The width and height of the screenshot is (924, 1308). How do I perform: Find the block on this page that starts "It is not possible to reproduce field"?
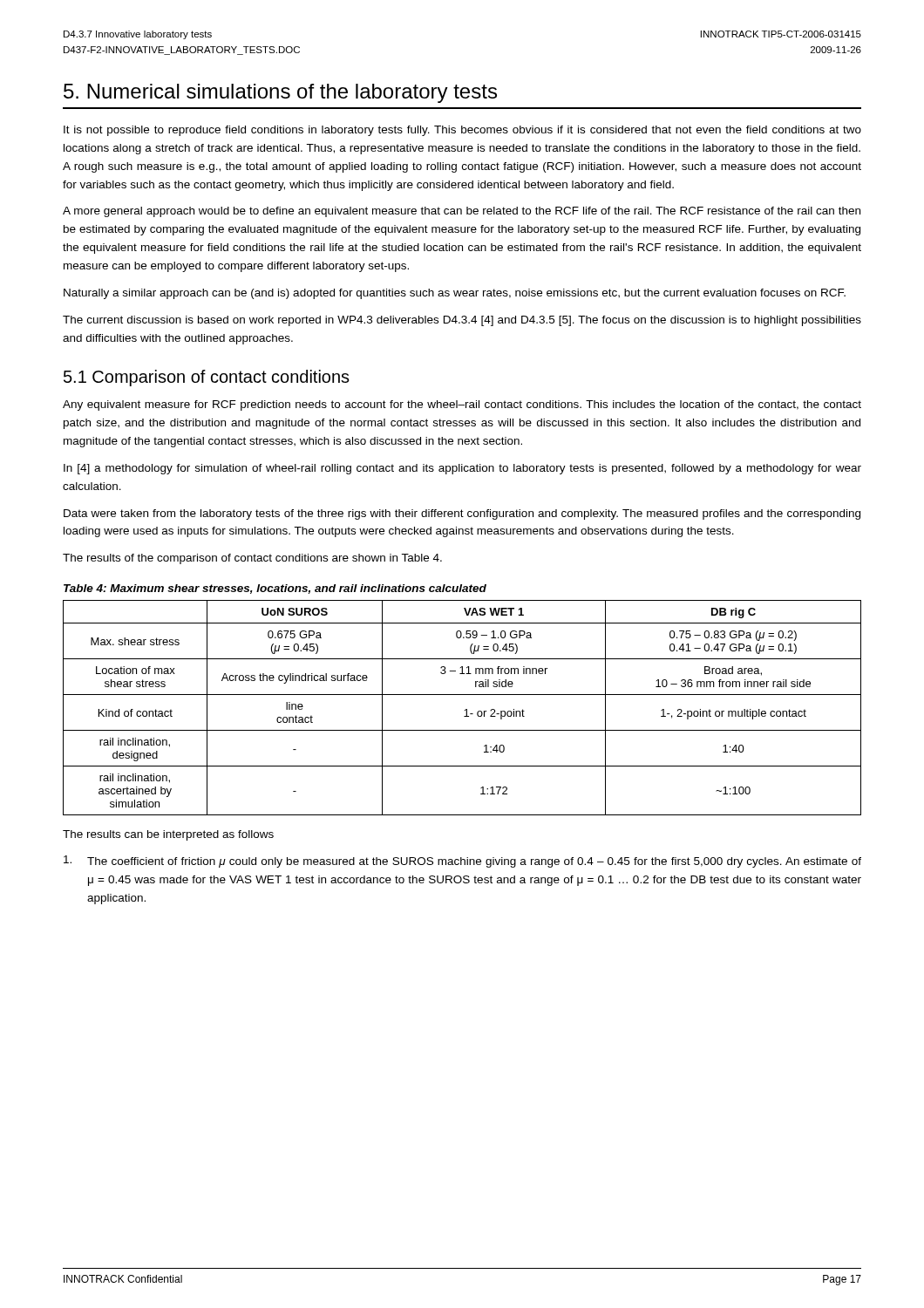[462, 157]
